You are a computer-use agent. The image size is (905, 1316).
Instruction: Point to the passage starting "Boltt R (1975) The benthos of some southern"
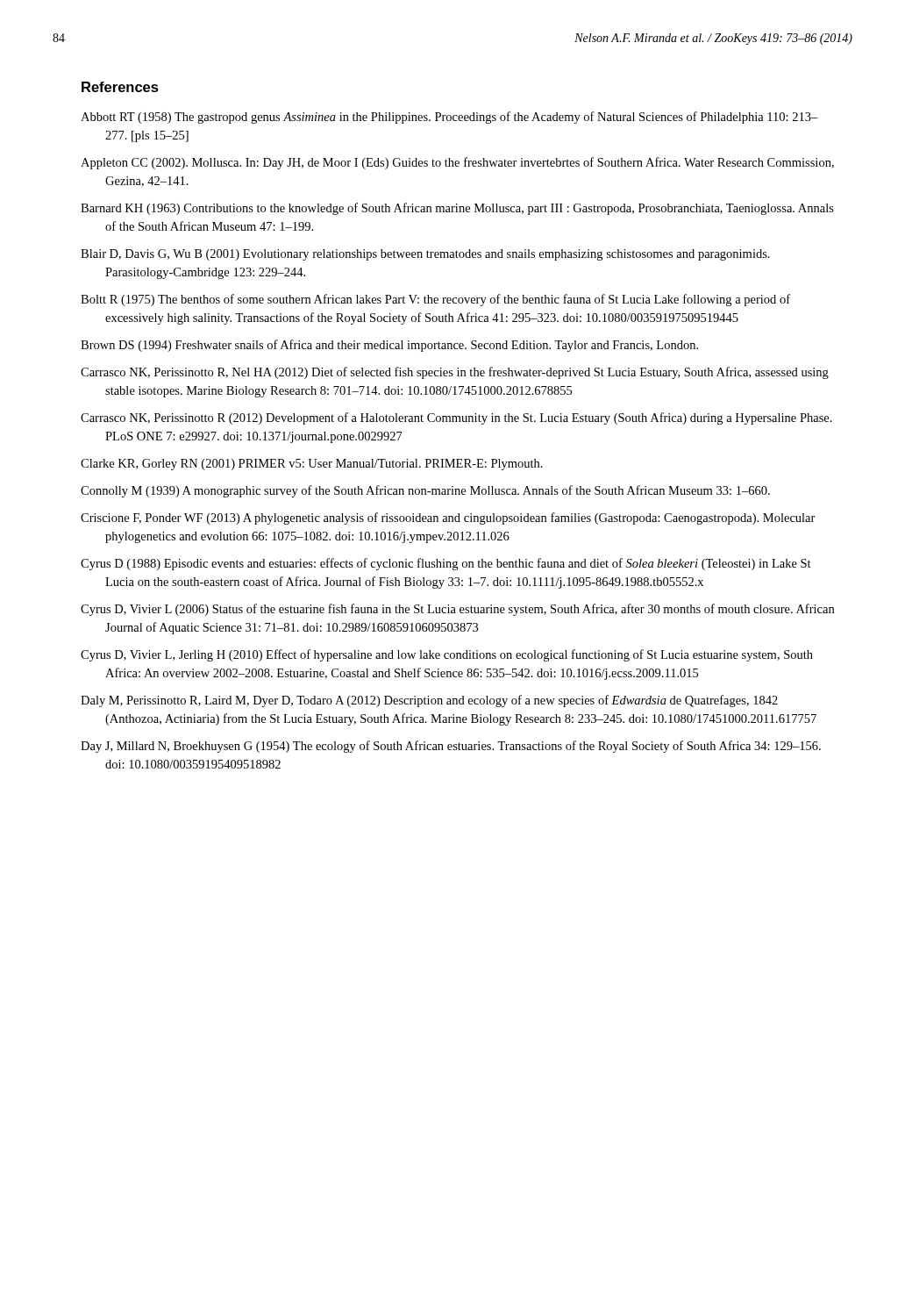[435, 309]
